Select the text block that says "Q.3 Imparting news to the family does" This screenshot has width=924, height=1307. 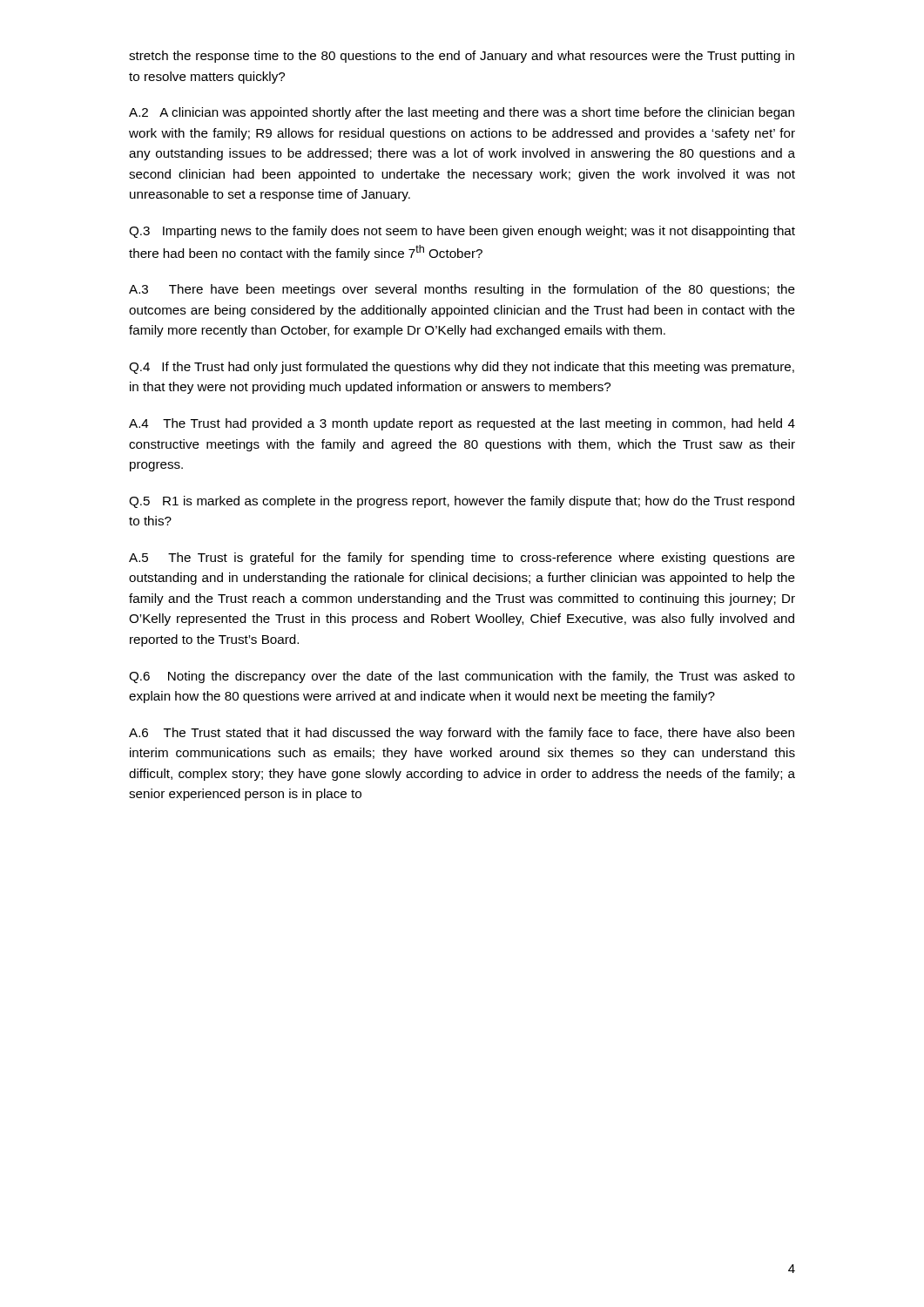(462, 242)
